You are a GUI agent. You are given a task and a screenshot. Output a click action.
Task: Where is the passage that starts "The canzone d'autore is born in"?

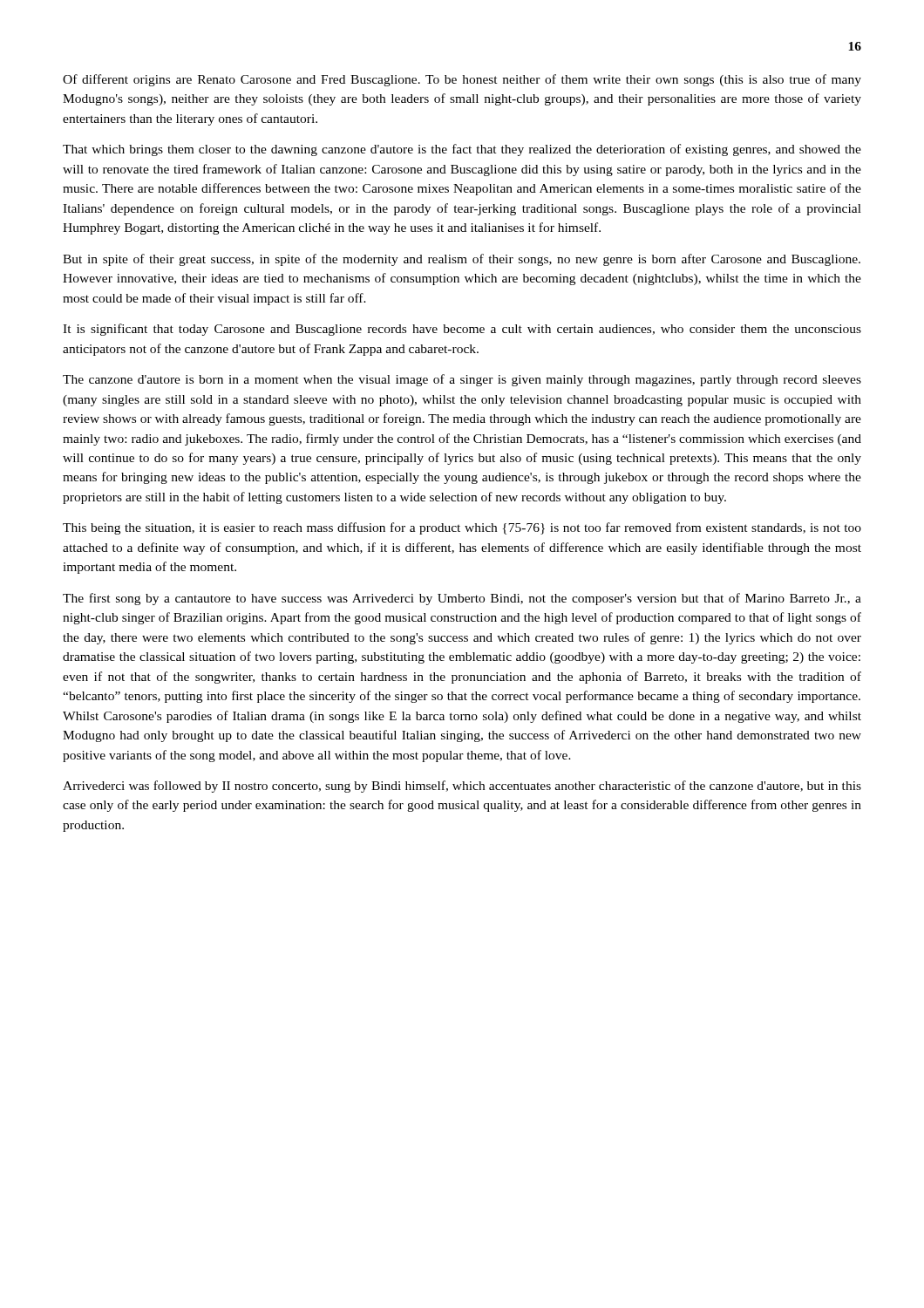462,438
